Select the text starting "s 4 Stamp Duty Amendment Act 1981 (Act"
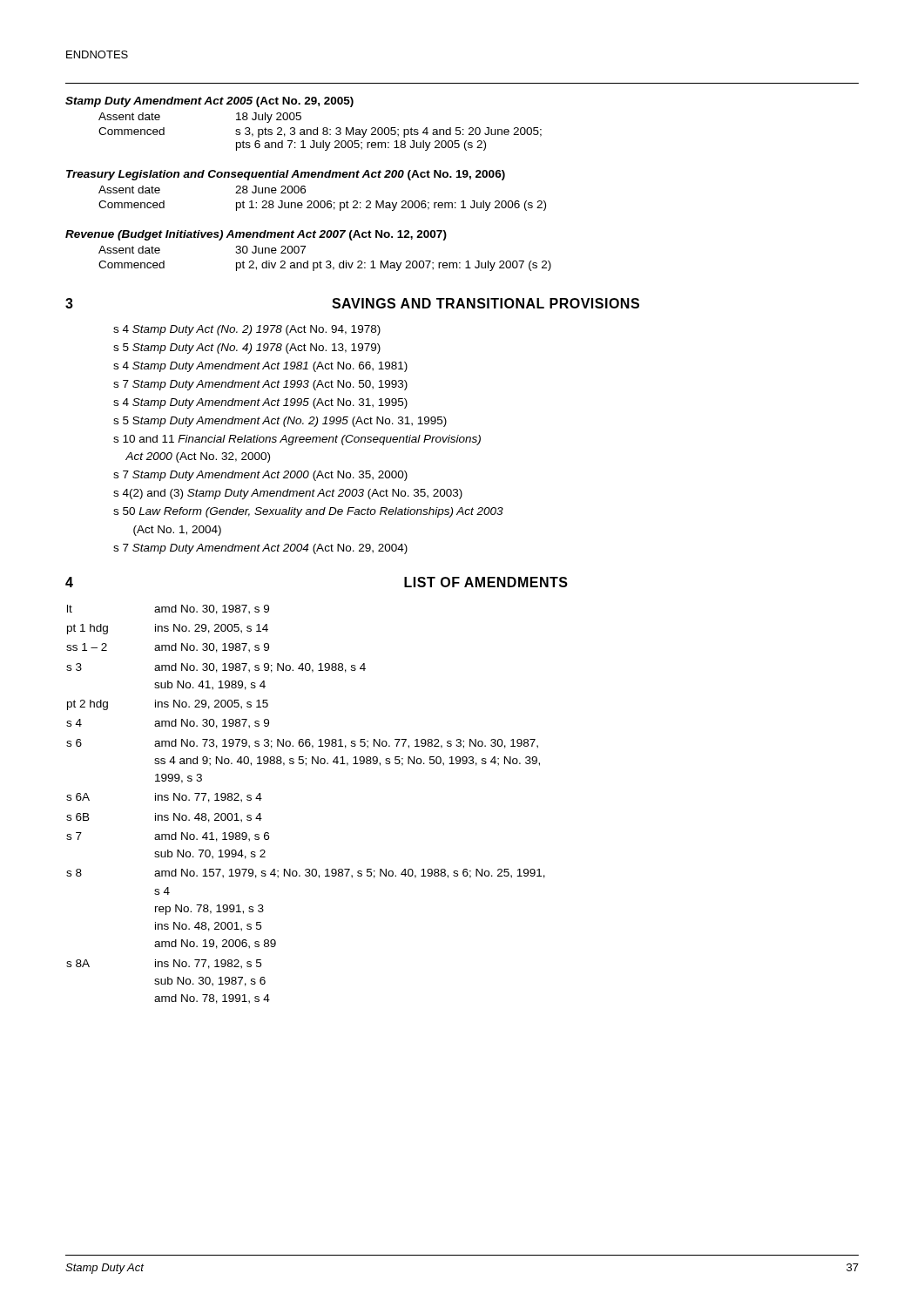The width and height of the screenshot is (924, 1307). (x=260, y=365)
